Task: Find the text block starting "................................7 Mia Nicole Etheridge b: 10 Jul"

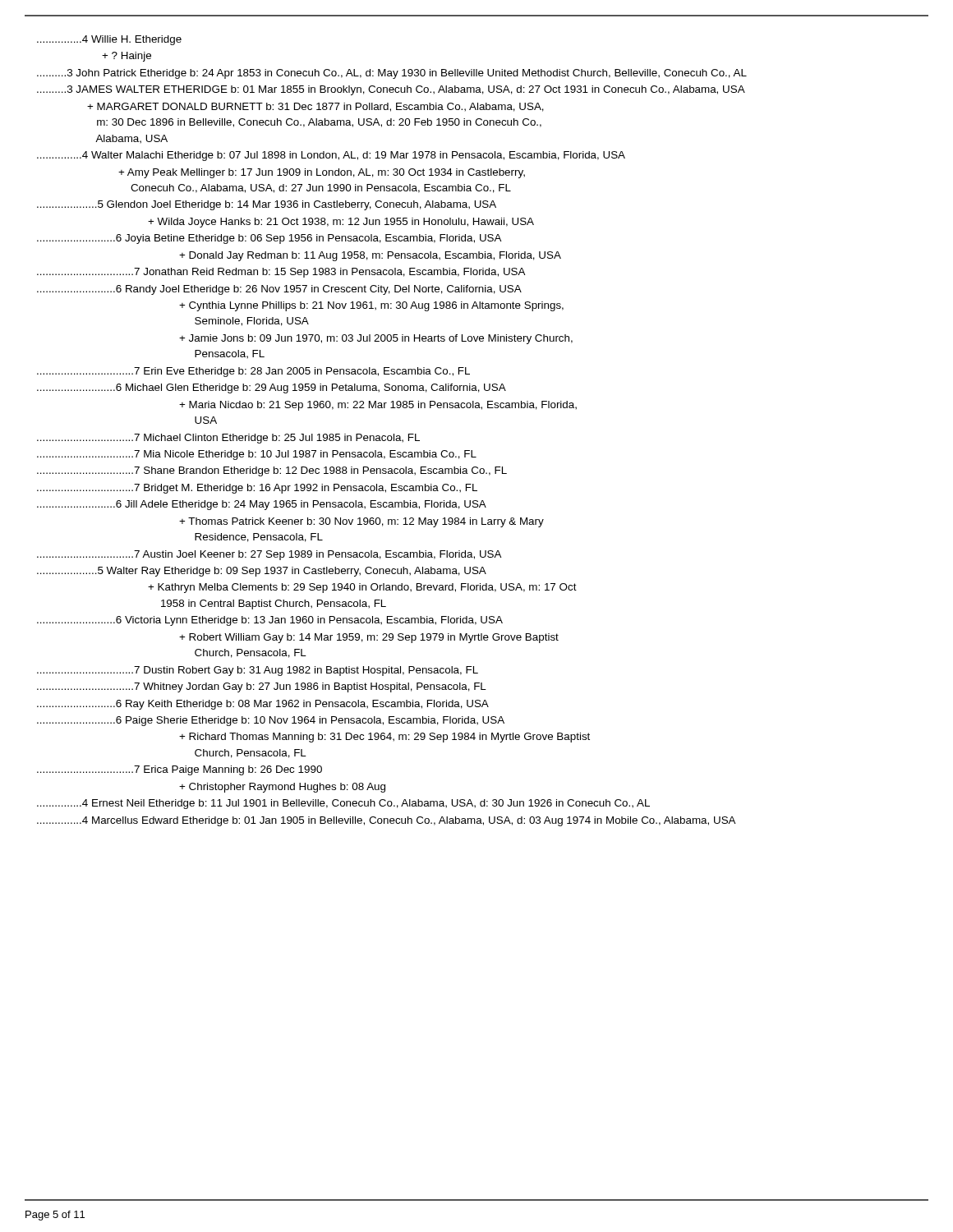Action: [256, 454]
